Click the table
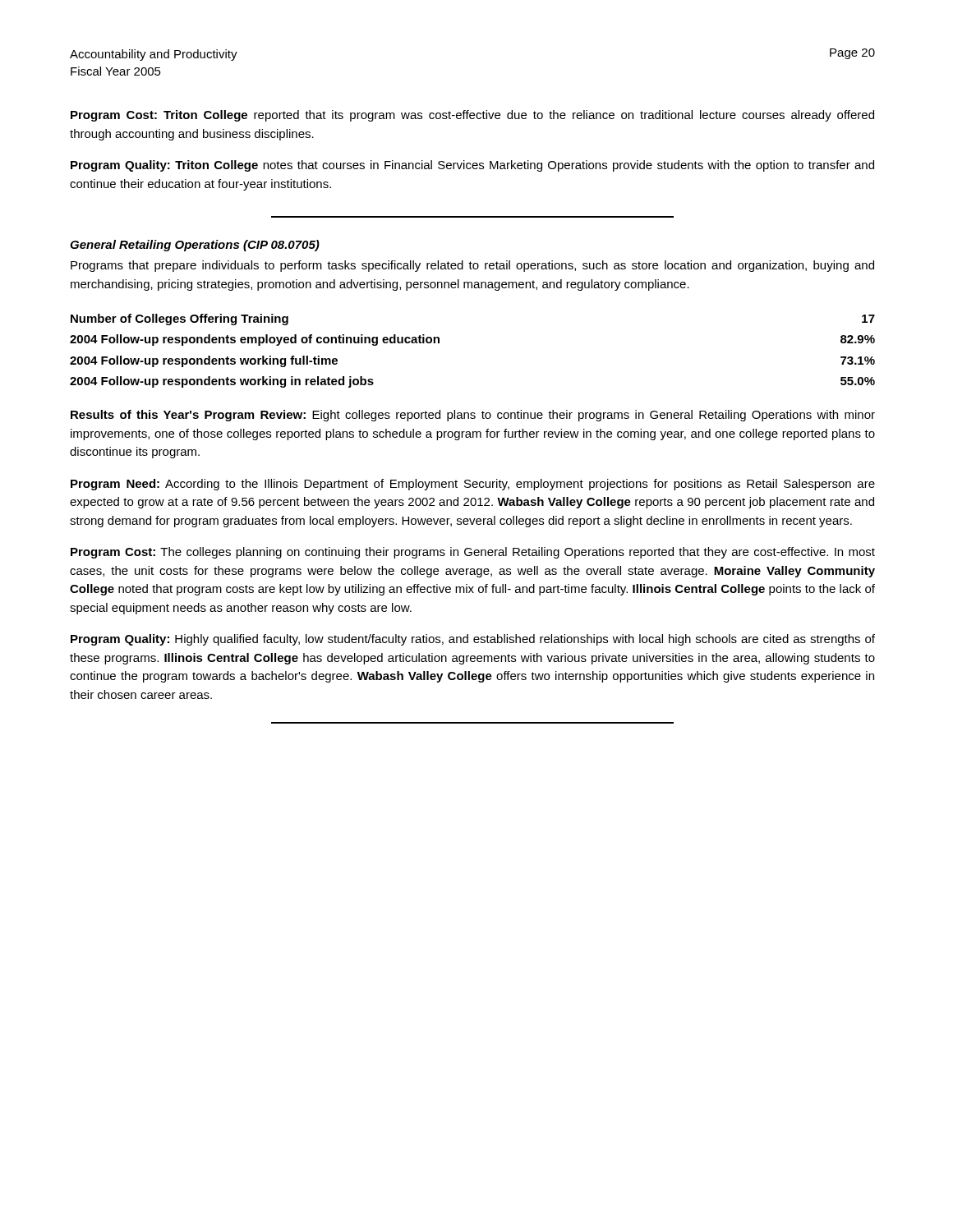Image resolution: width=953 pixels, height=1232 pixels. [472, 349]
